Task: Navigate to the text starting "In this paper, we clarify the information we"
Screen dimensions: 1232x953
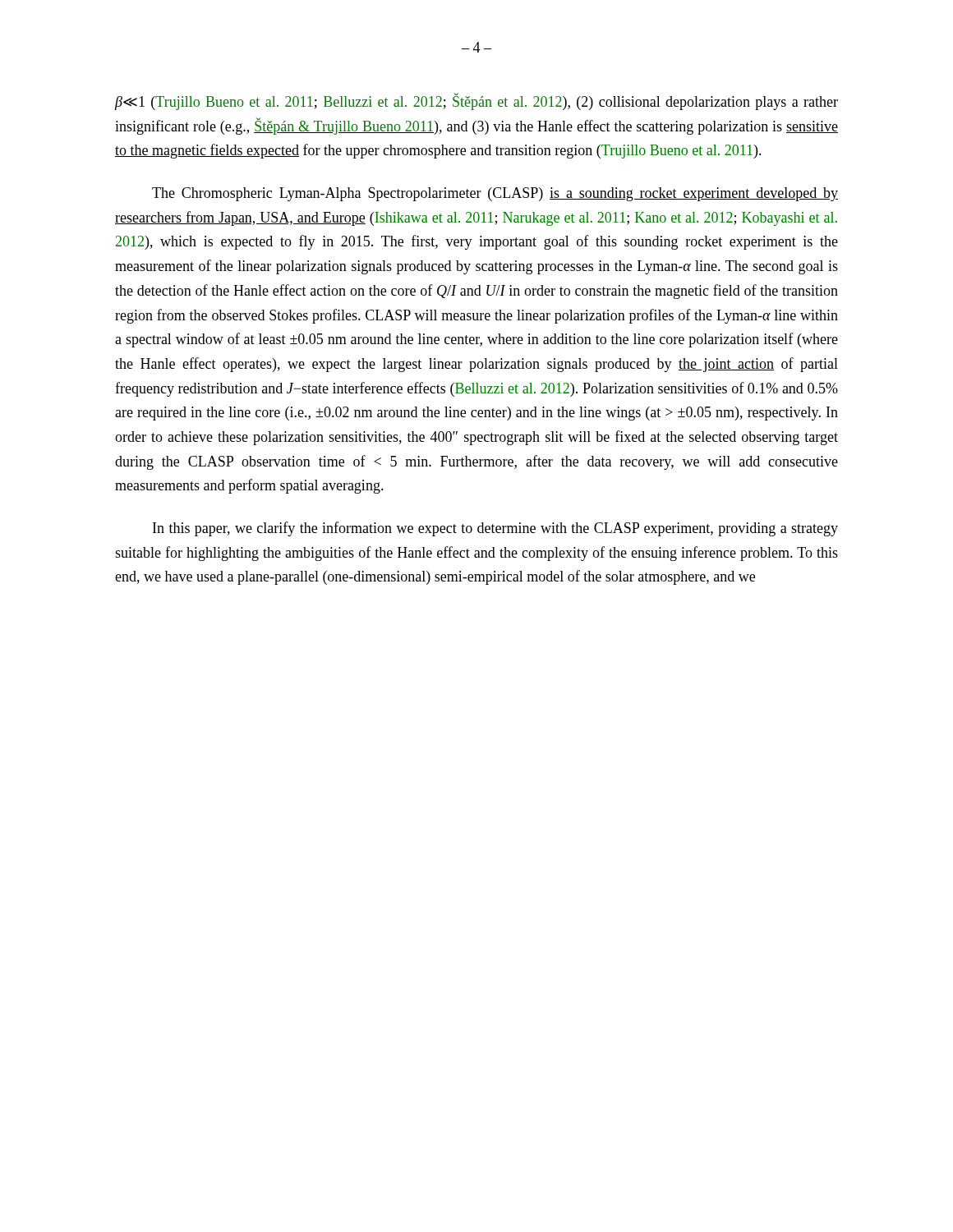Action: 476,553
